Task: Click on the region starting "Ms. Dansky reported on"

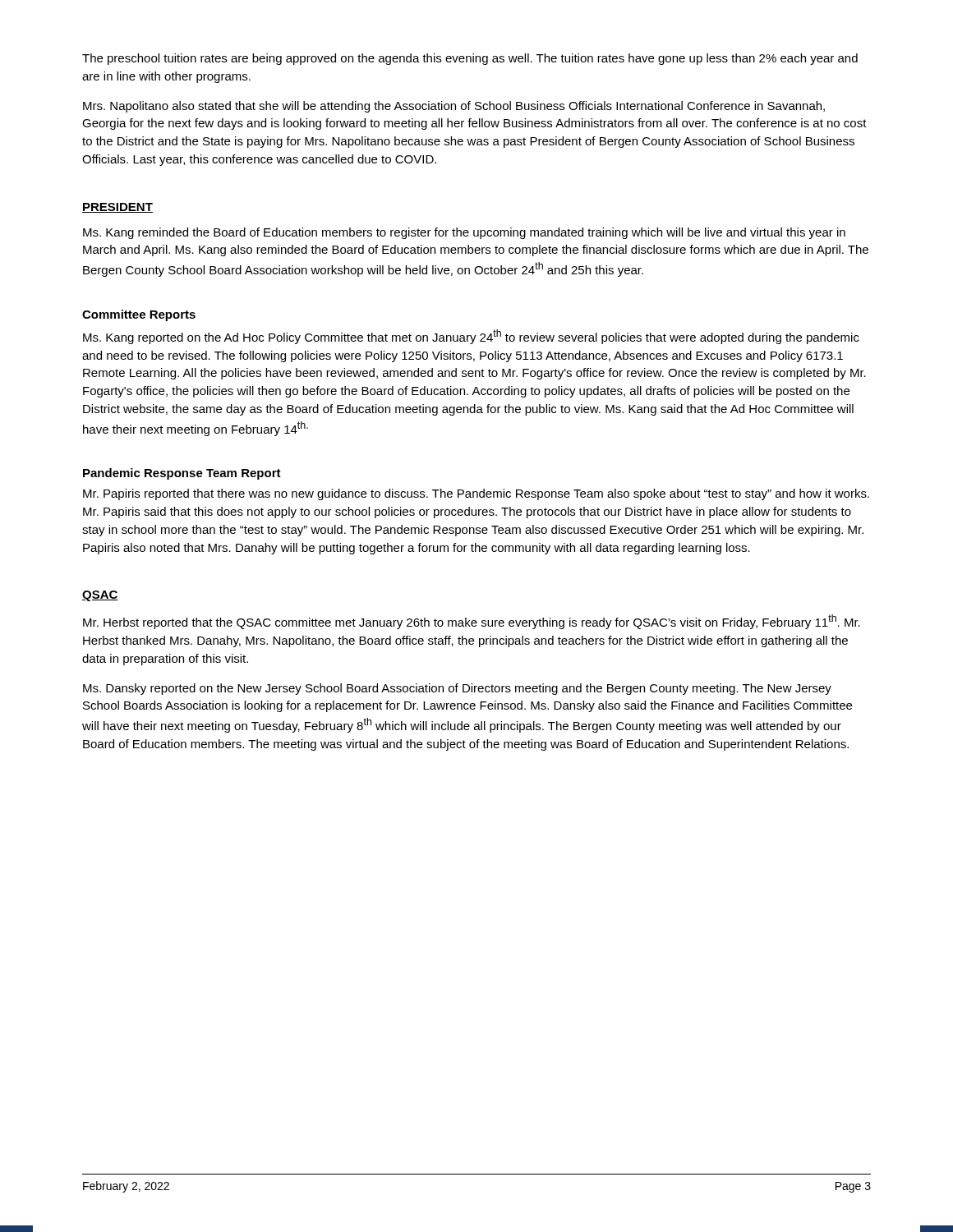Action: click(x=467, y=715)
